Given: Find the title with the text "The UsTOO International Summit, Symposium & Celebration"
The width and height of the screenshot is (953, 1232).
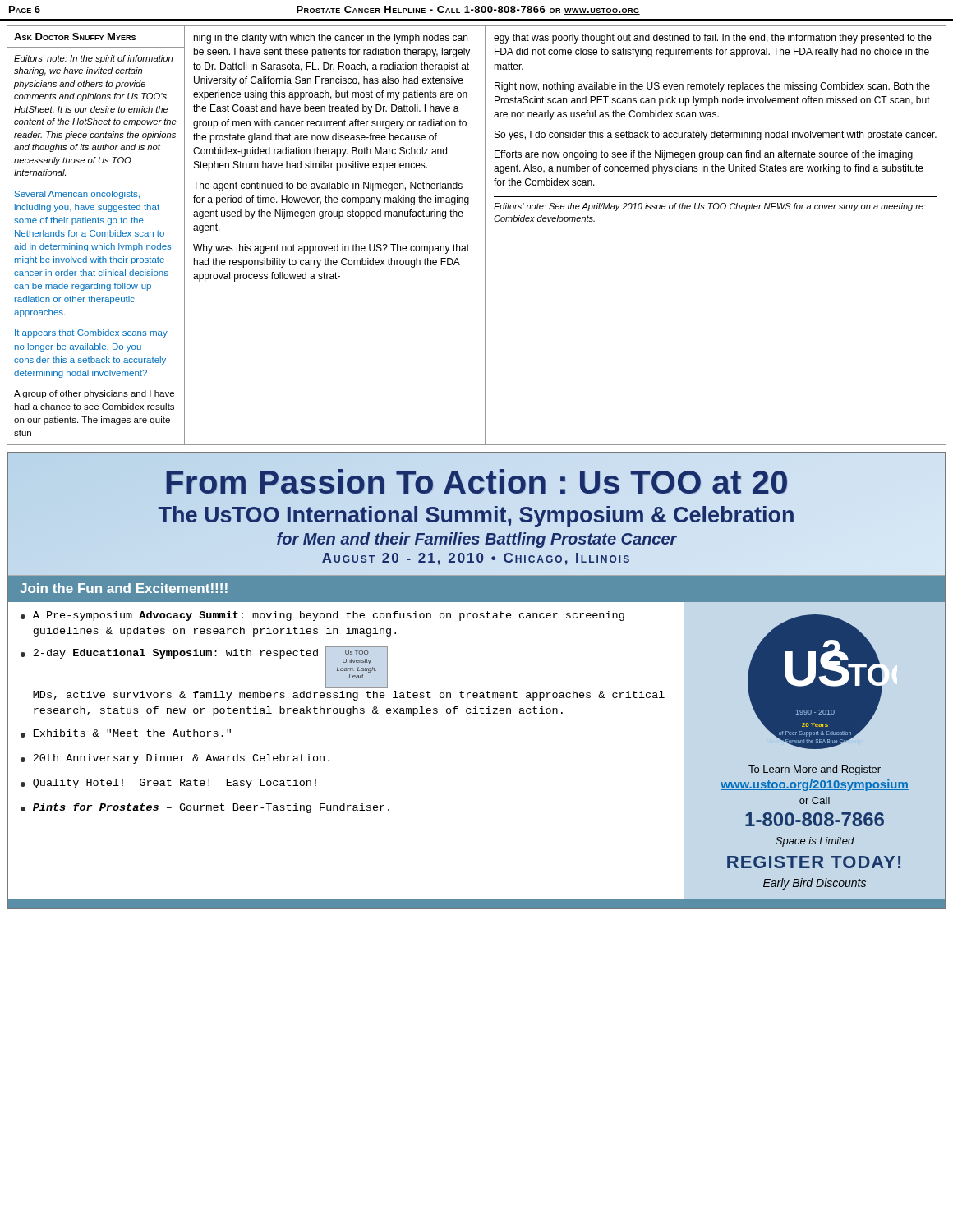Looking at the screenshot, I should click(x=476, y=515).
